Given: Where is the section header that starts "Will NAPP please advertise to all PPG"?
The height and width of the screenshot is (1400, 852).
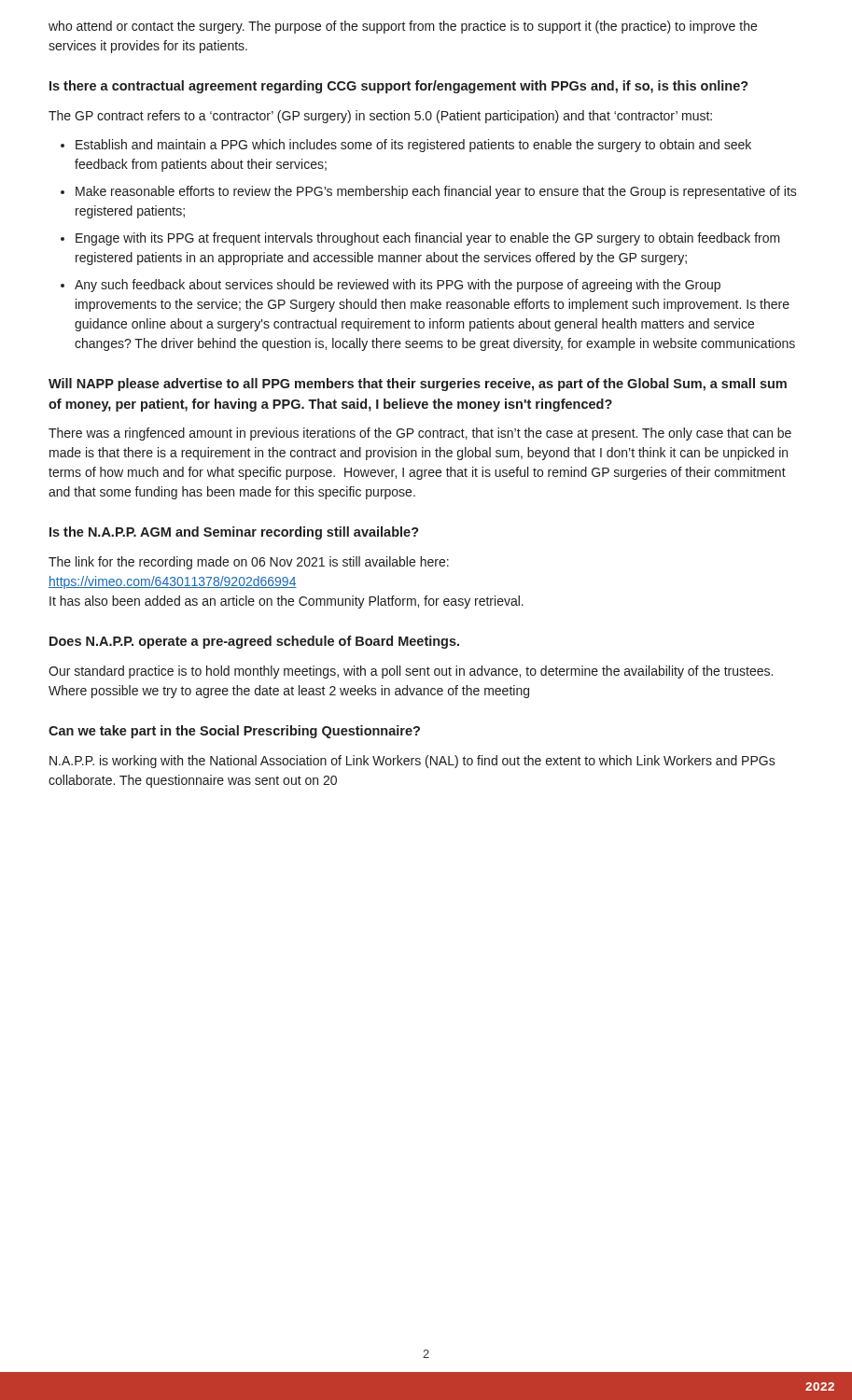Looking at the screenshot, I should pos(418,394).
